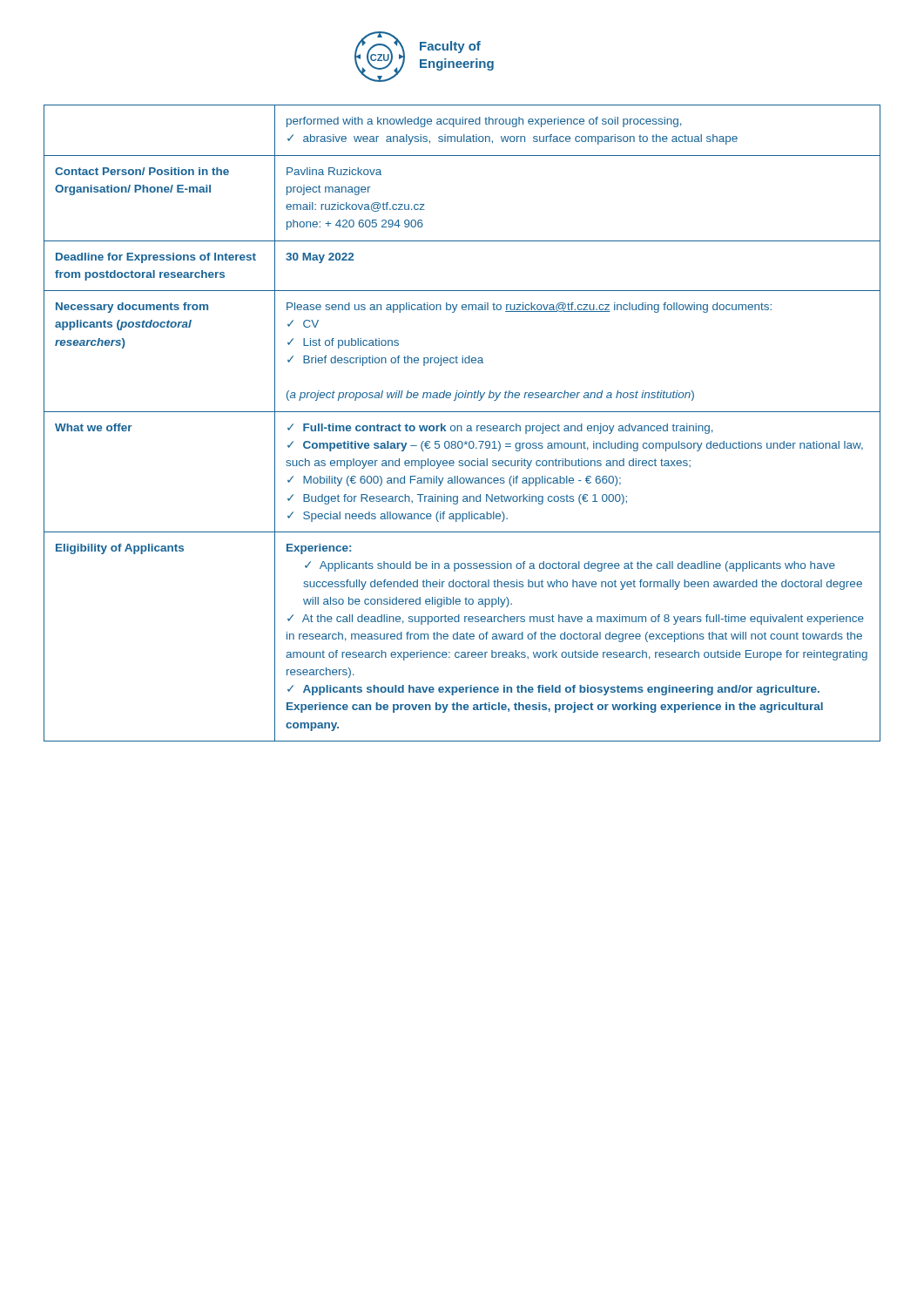This screenshot has width=924, height=1307.
Task: Select a logo
Action: pos(462,57)
